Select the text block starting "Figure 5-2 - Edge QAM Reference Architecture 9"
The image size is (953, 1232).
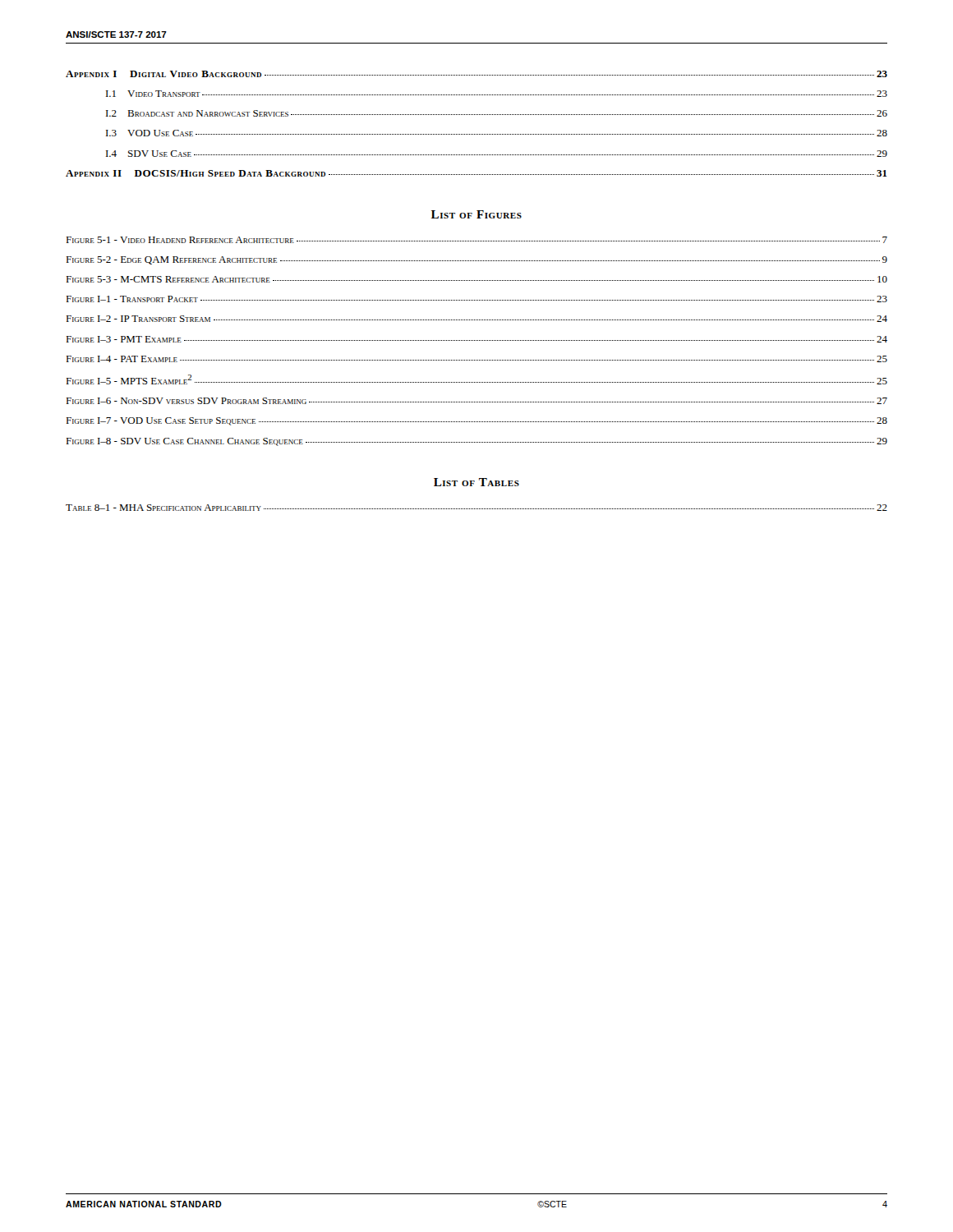point(476,260)
